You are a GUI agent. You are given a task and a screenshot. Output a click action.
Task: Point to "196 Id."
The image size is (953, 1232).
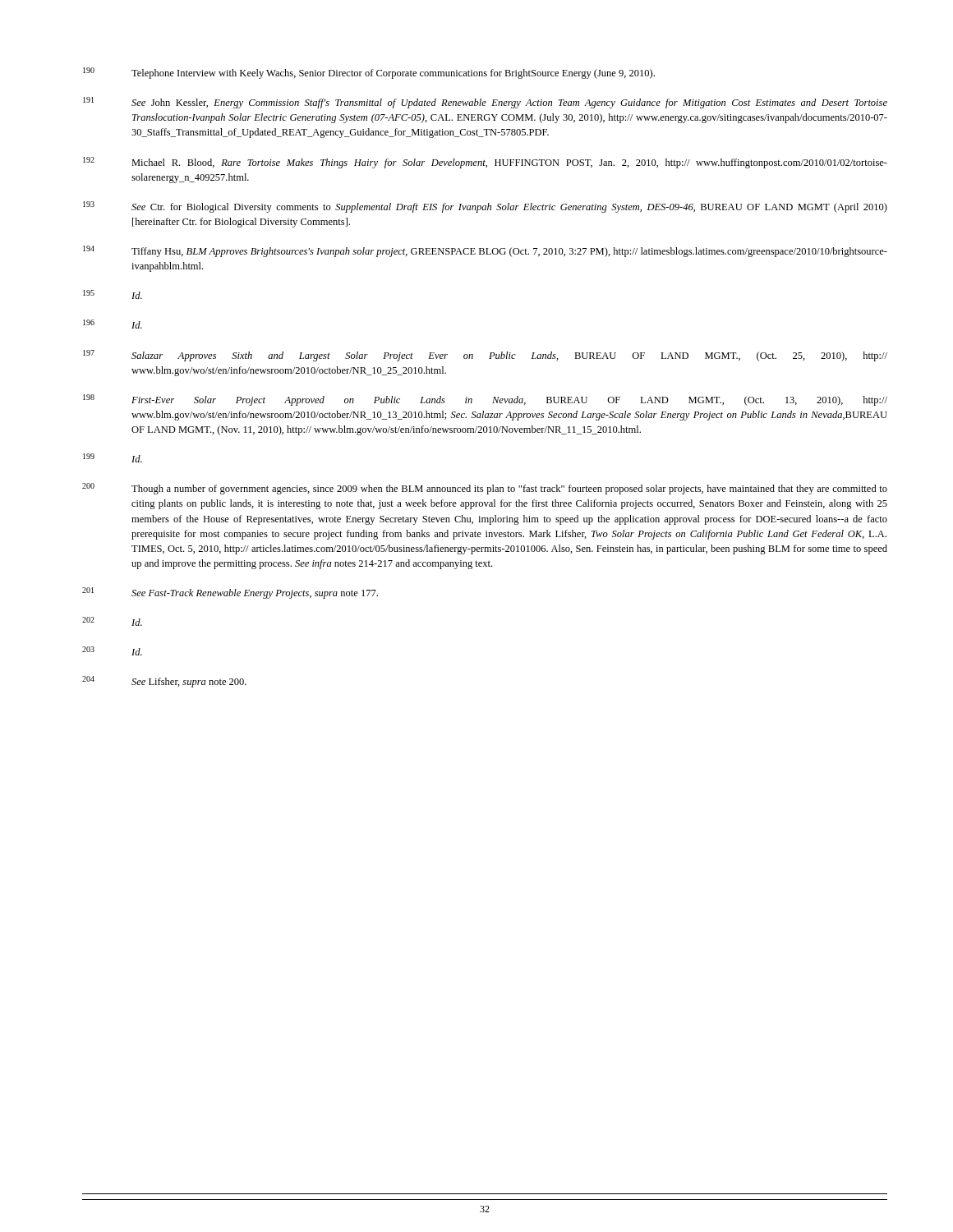[x=90, y=324]
